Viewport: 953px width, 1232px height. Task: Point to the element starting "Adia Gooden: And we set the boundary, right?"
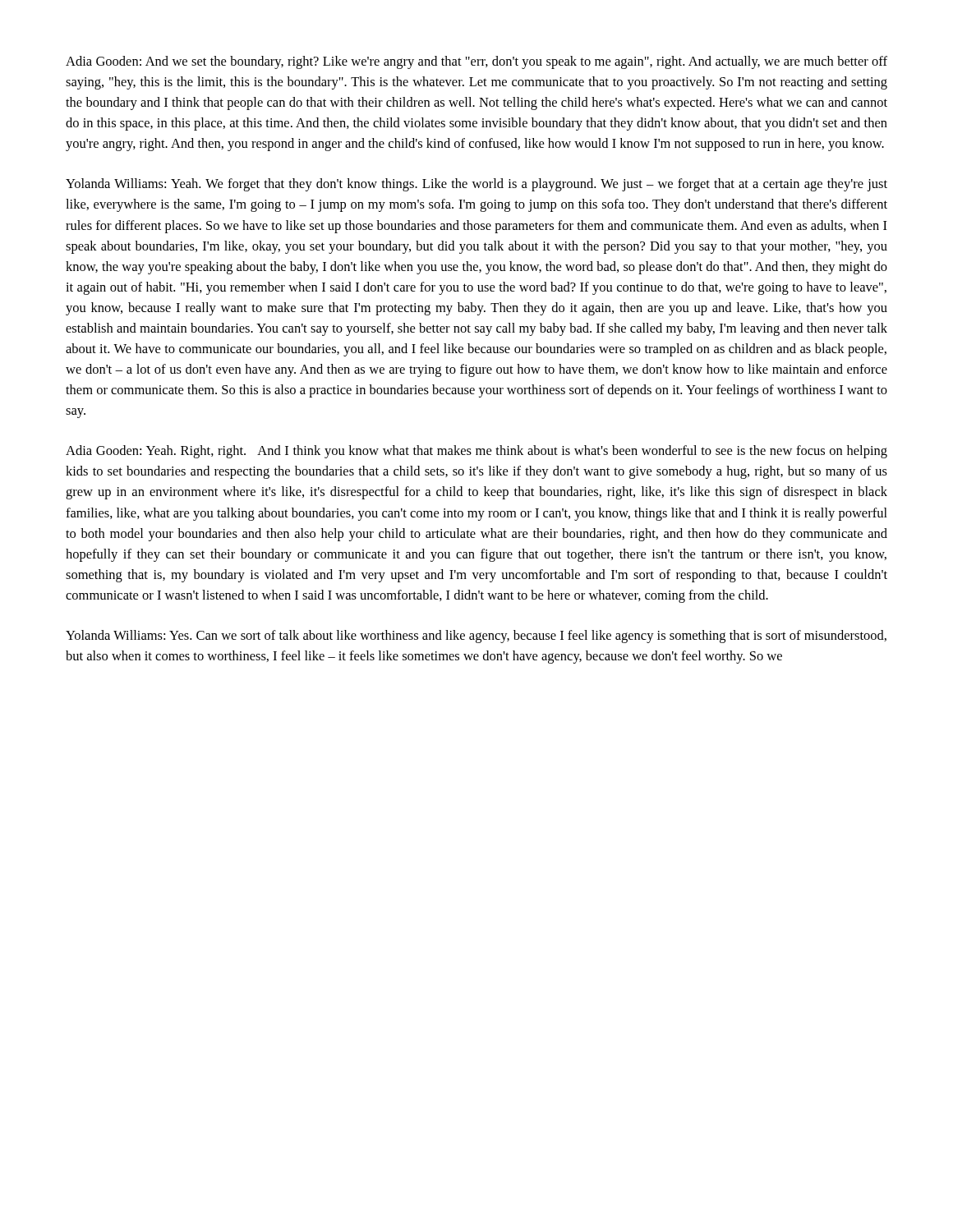click(476, 102)
